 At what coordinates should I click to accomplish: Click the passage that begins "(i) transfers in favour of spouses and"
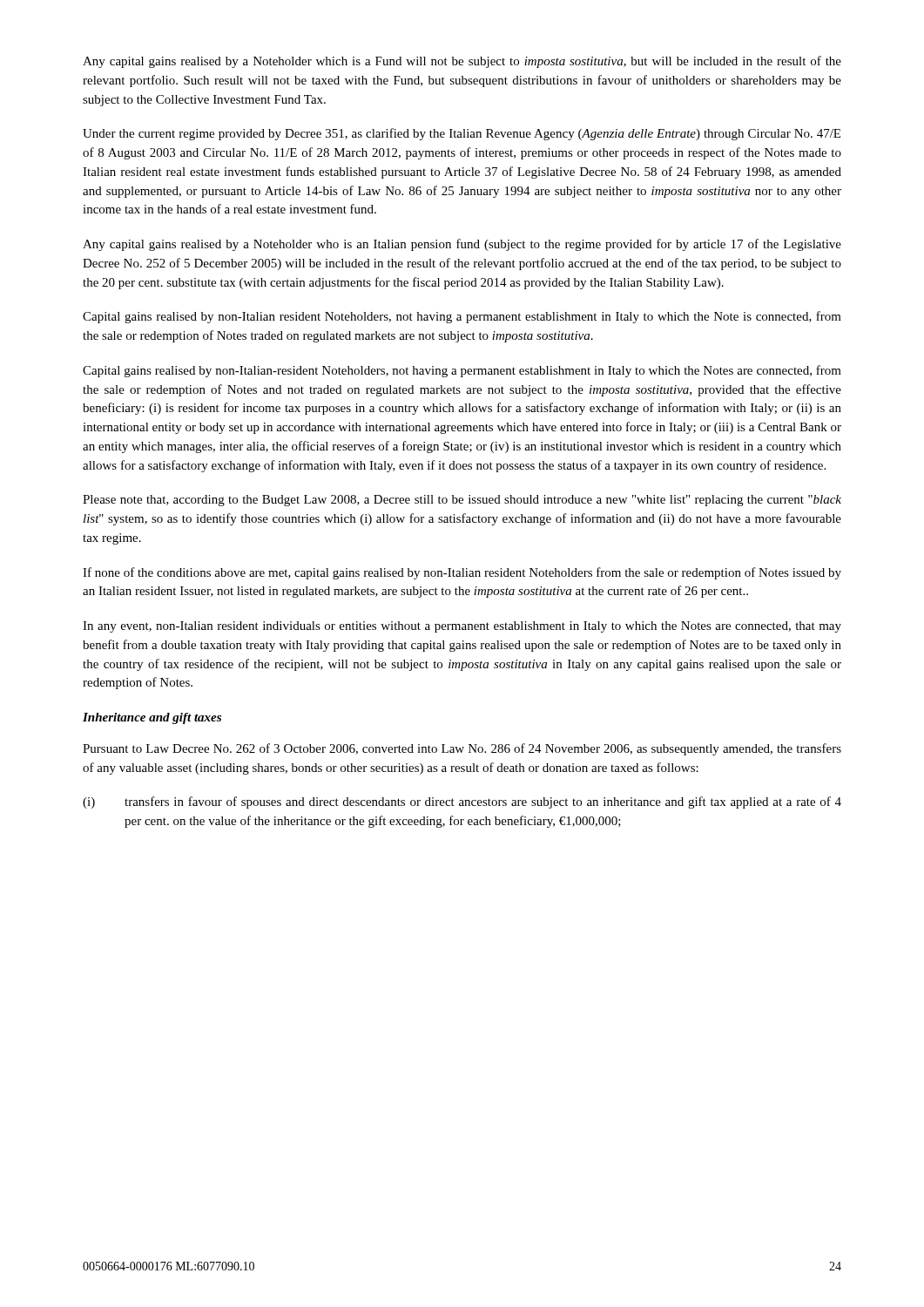462,812
